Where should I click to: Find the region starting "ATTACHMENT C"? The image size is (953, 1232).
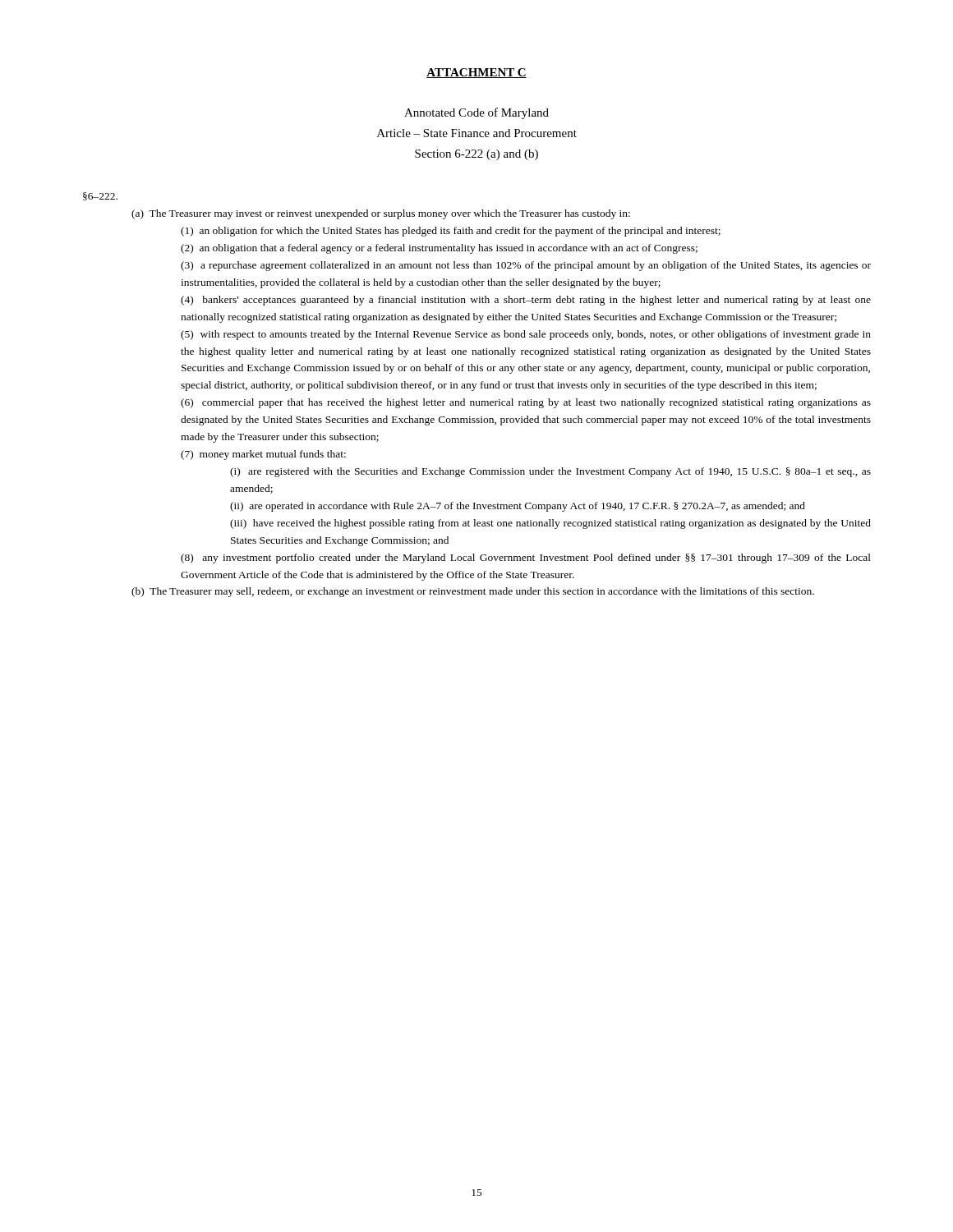pos(476,72)
